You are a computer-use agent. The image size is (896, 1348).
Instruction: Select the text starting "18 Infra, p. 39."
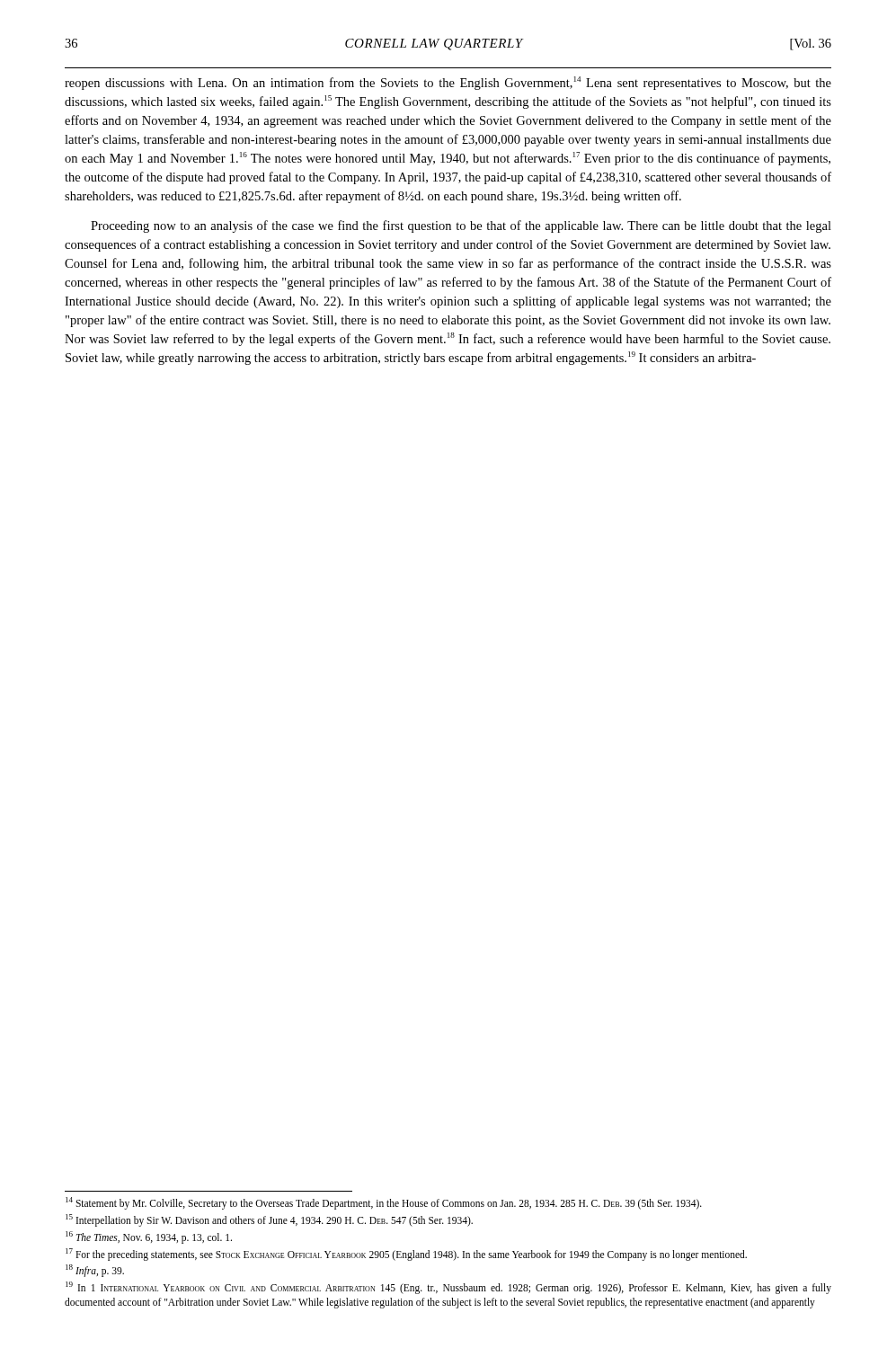pyautogui.click(x=95, y=1271)
